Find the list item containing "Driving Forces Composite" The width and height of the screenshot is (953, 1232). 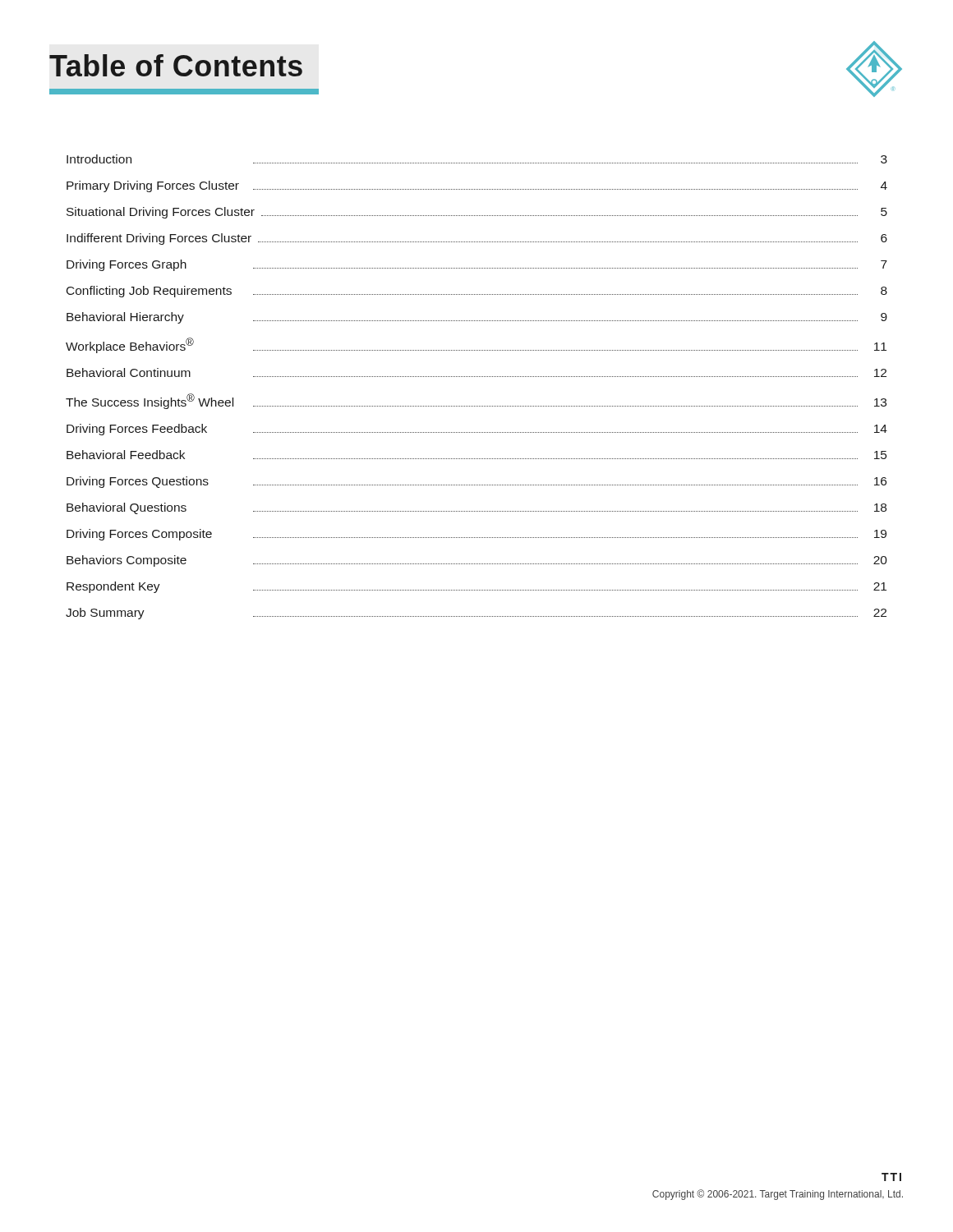coord(476,534)
